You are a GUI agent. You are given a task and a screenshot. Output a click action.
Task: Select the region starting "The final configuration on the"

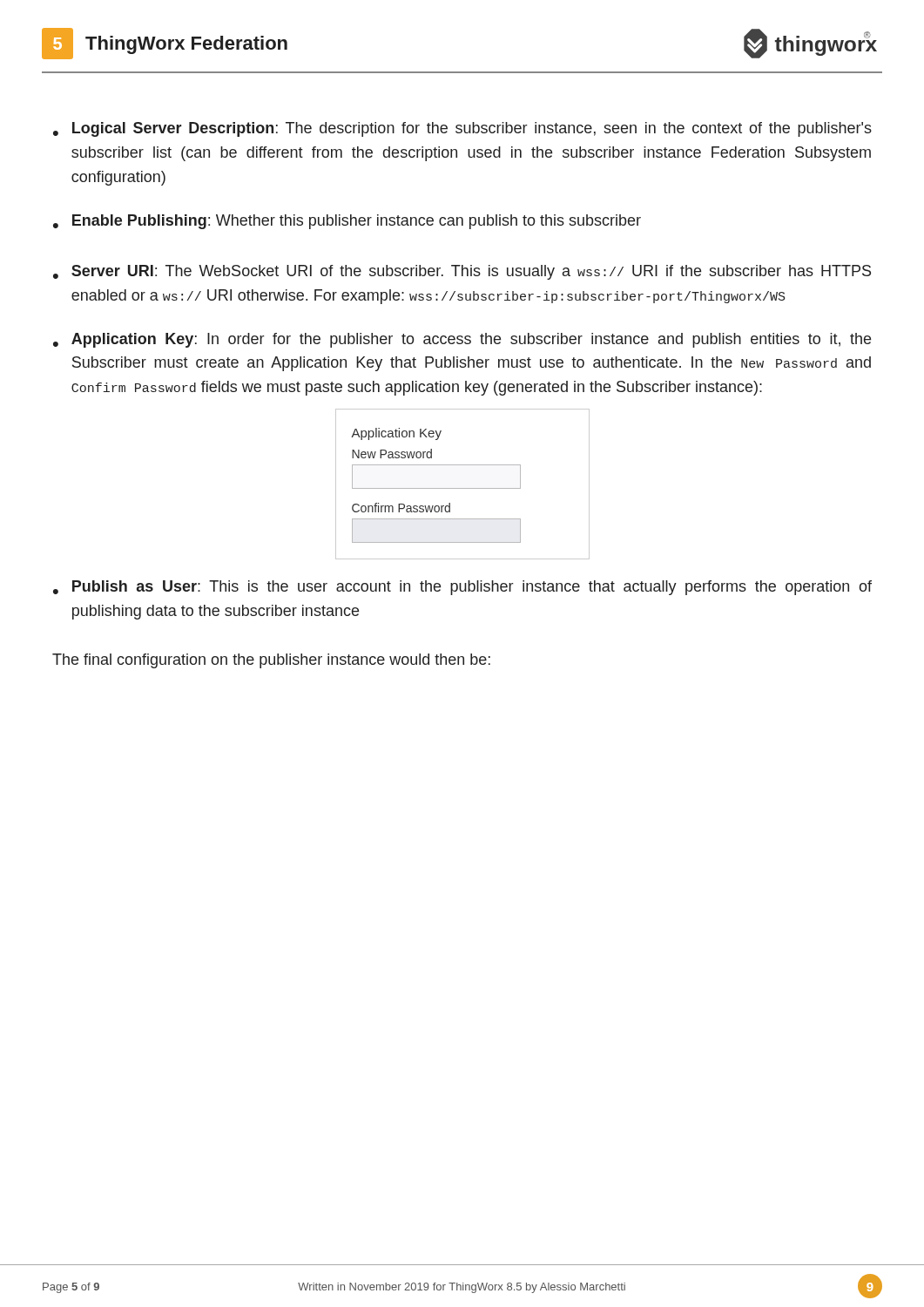272,660
